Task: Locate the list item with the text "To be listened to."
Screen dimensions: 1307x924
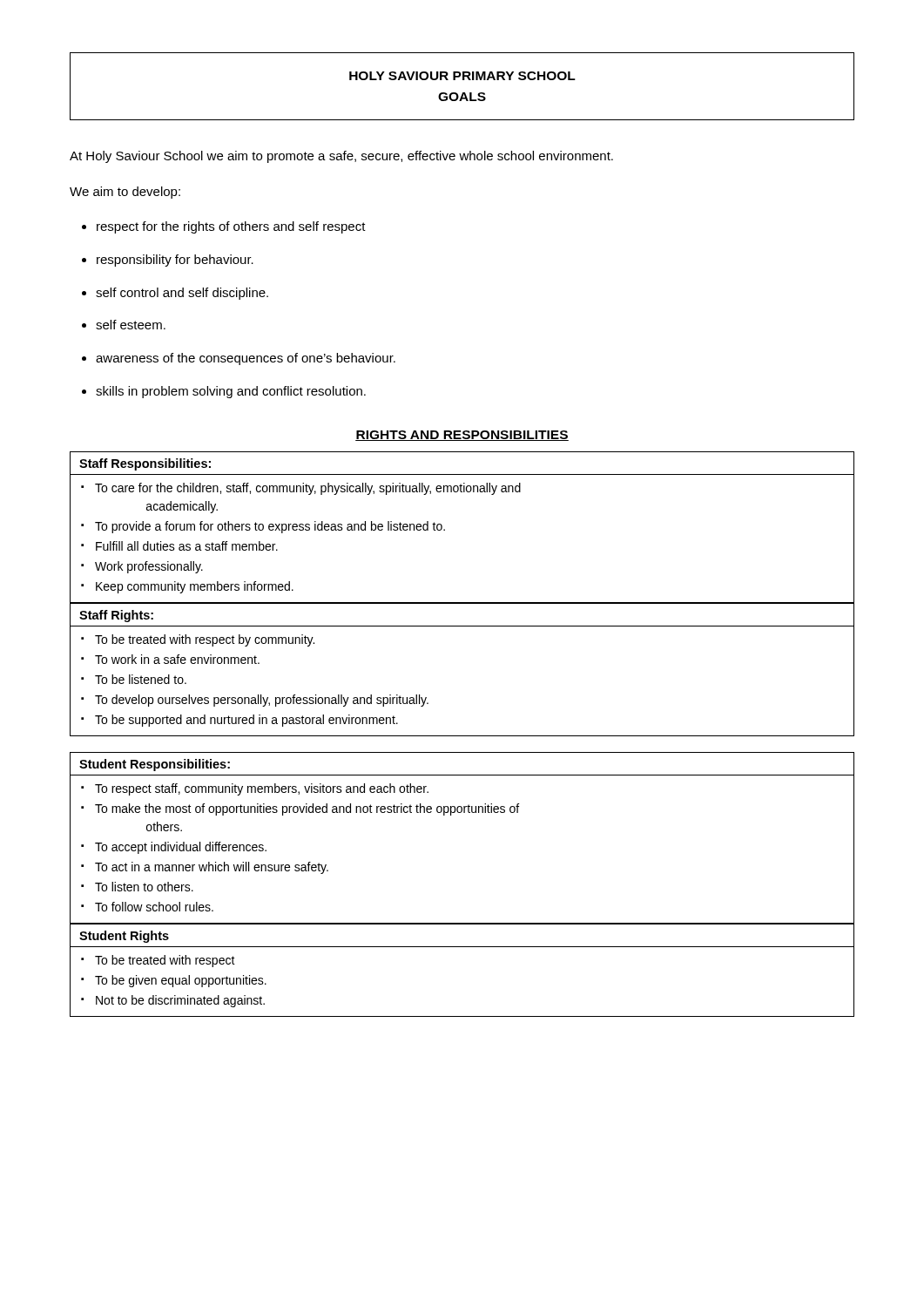Action: click(141, 679)
